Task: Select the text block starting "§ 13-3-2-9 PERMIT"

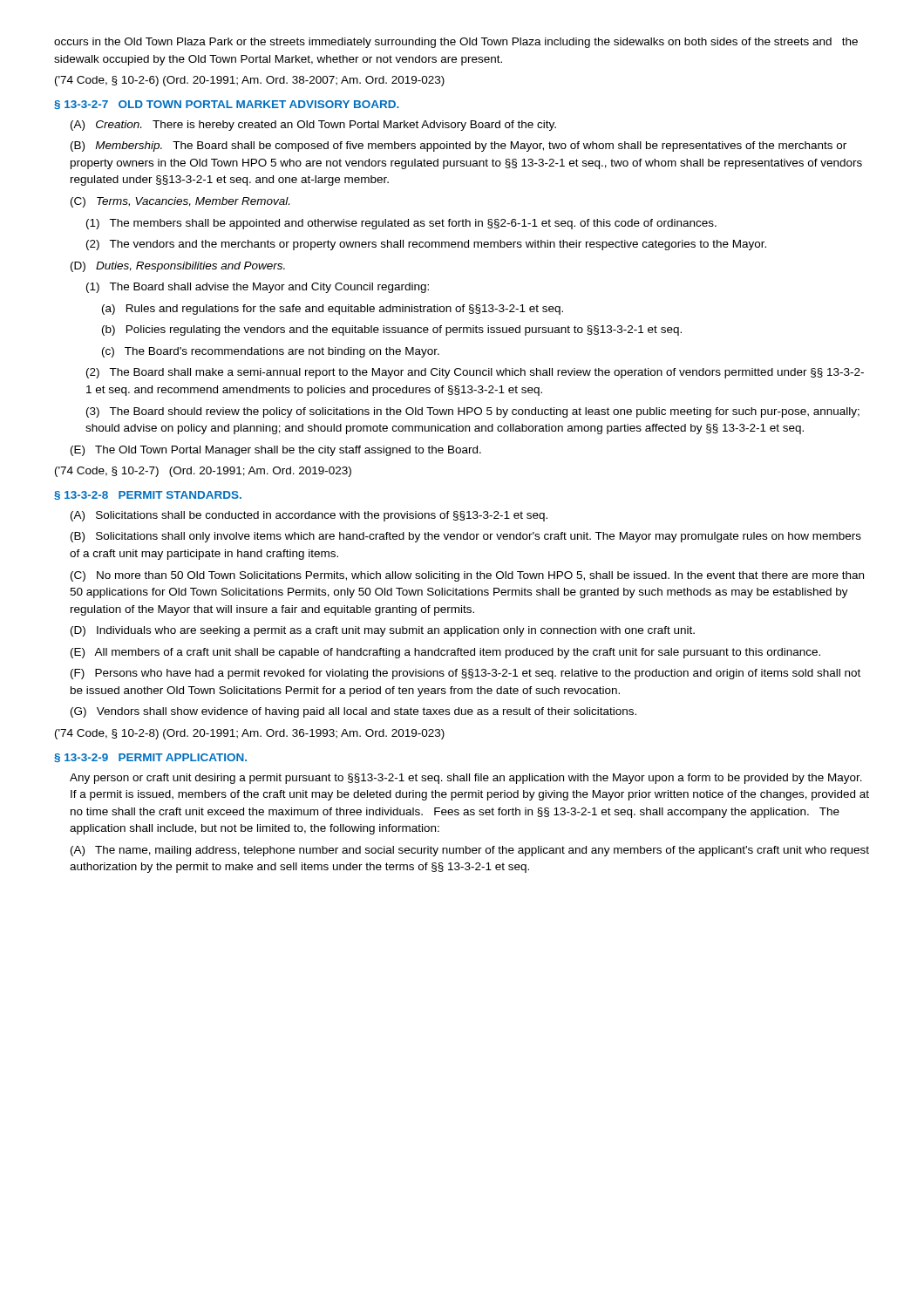Action: 151,757
